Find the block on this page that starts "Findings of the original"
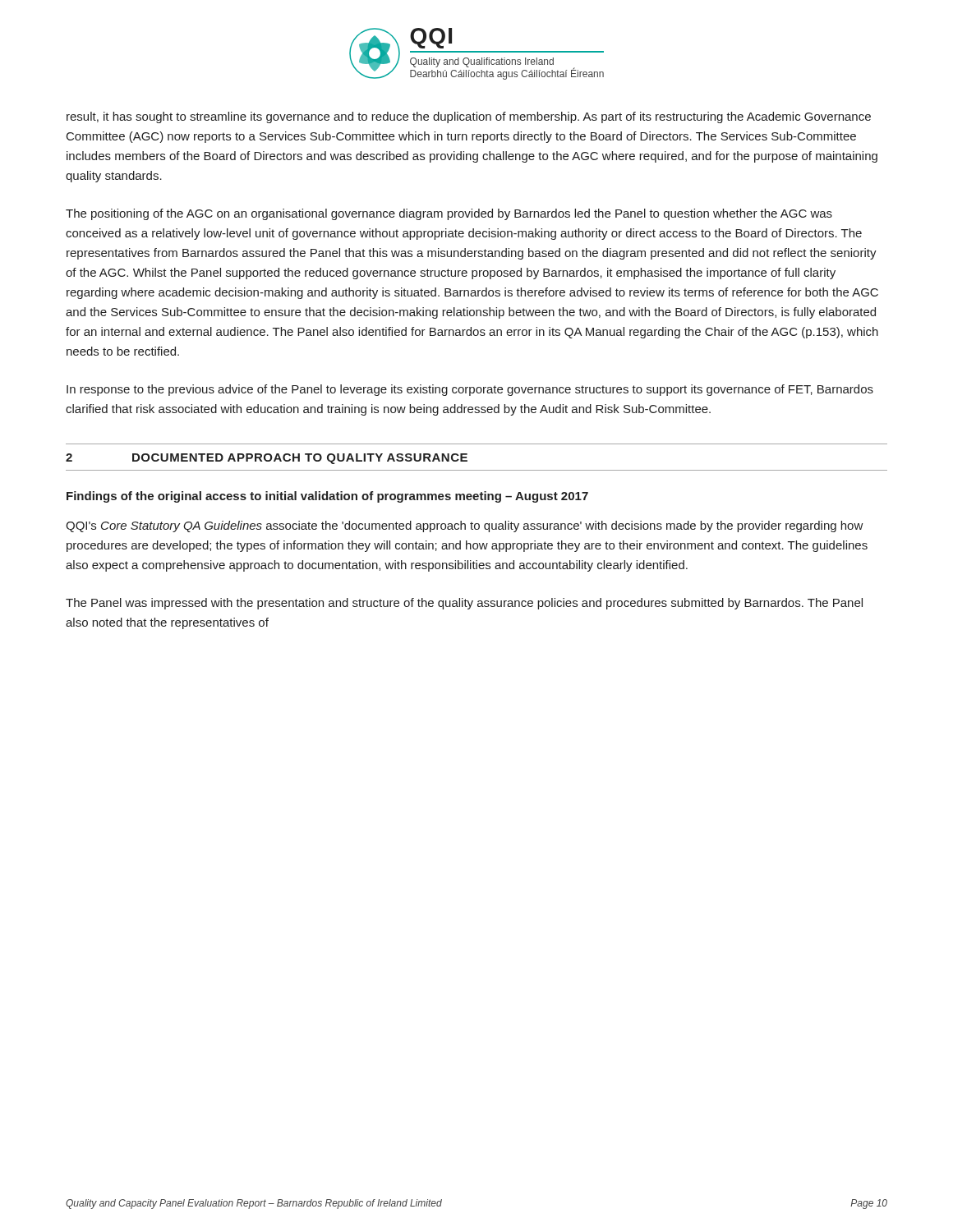 (327, 496)
